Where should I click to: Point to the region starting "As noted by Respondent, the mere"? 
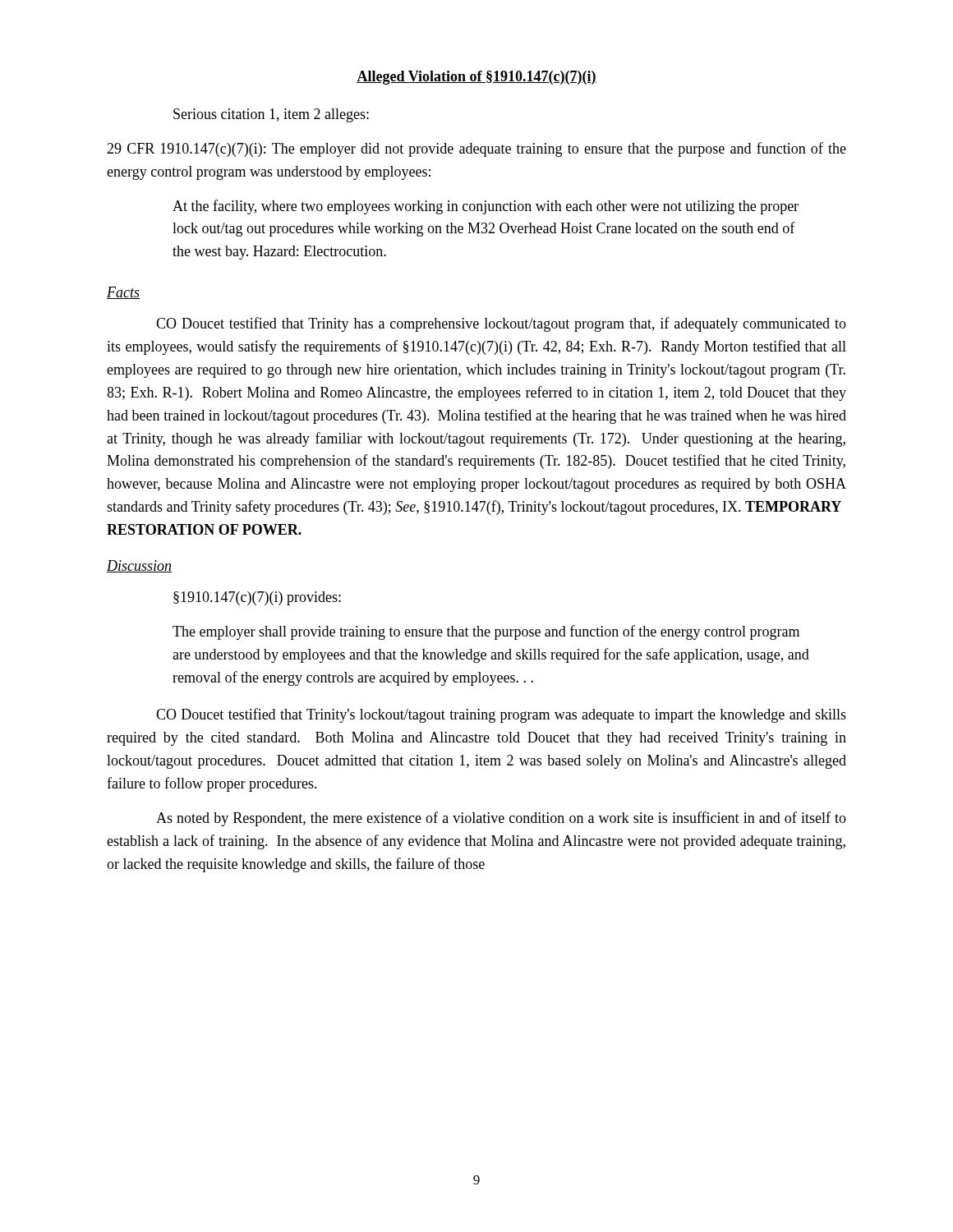click(x=476, y=841)
